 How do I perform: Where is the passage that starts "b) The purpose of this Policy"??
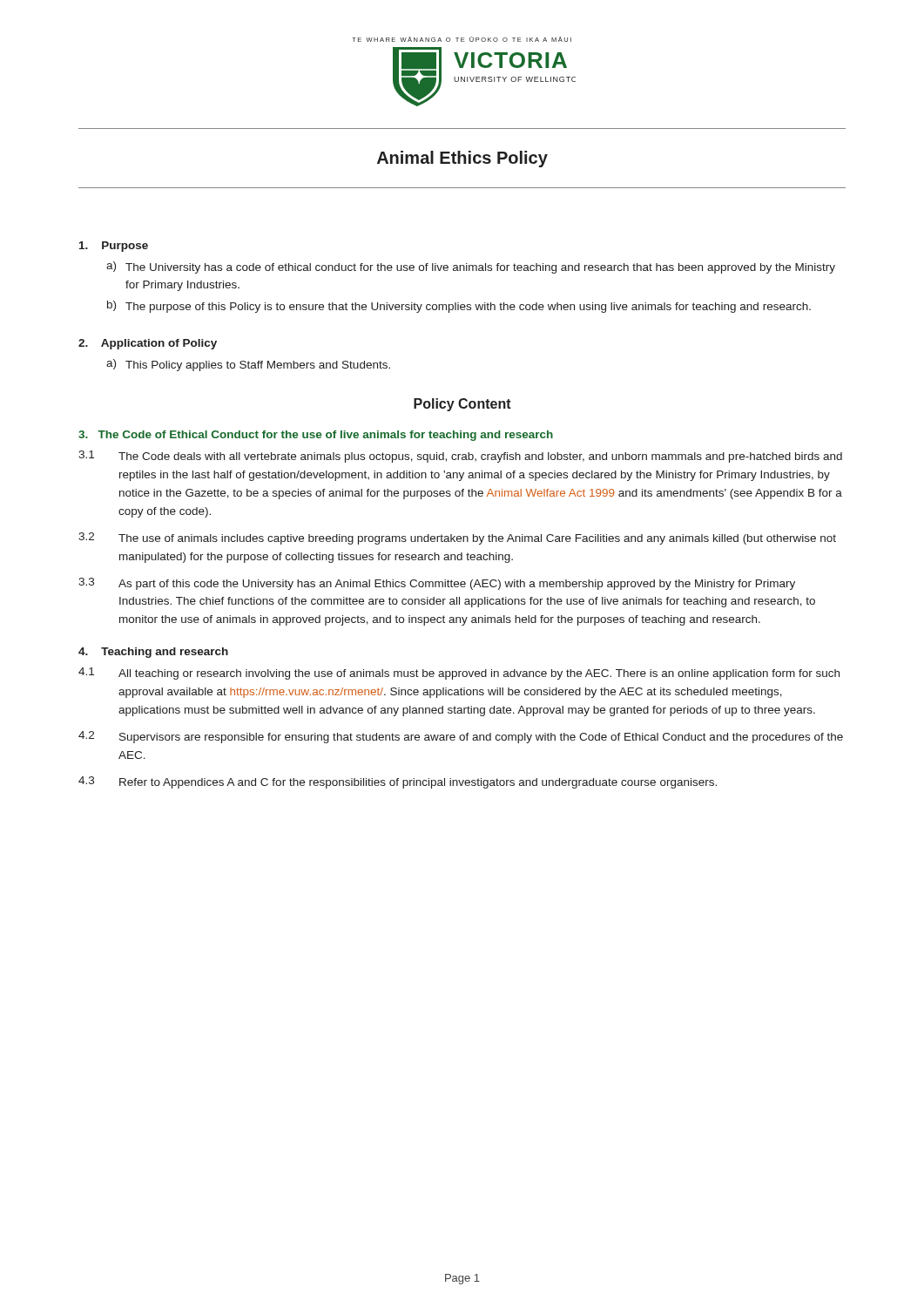476,306
